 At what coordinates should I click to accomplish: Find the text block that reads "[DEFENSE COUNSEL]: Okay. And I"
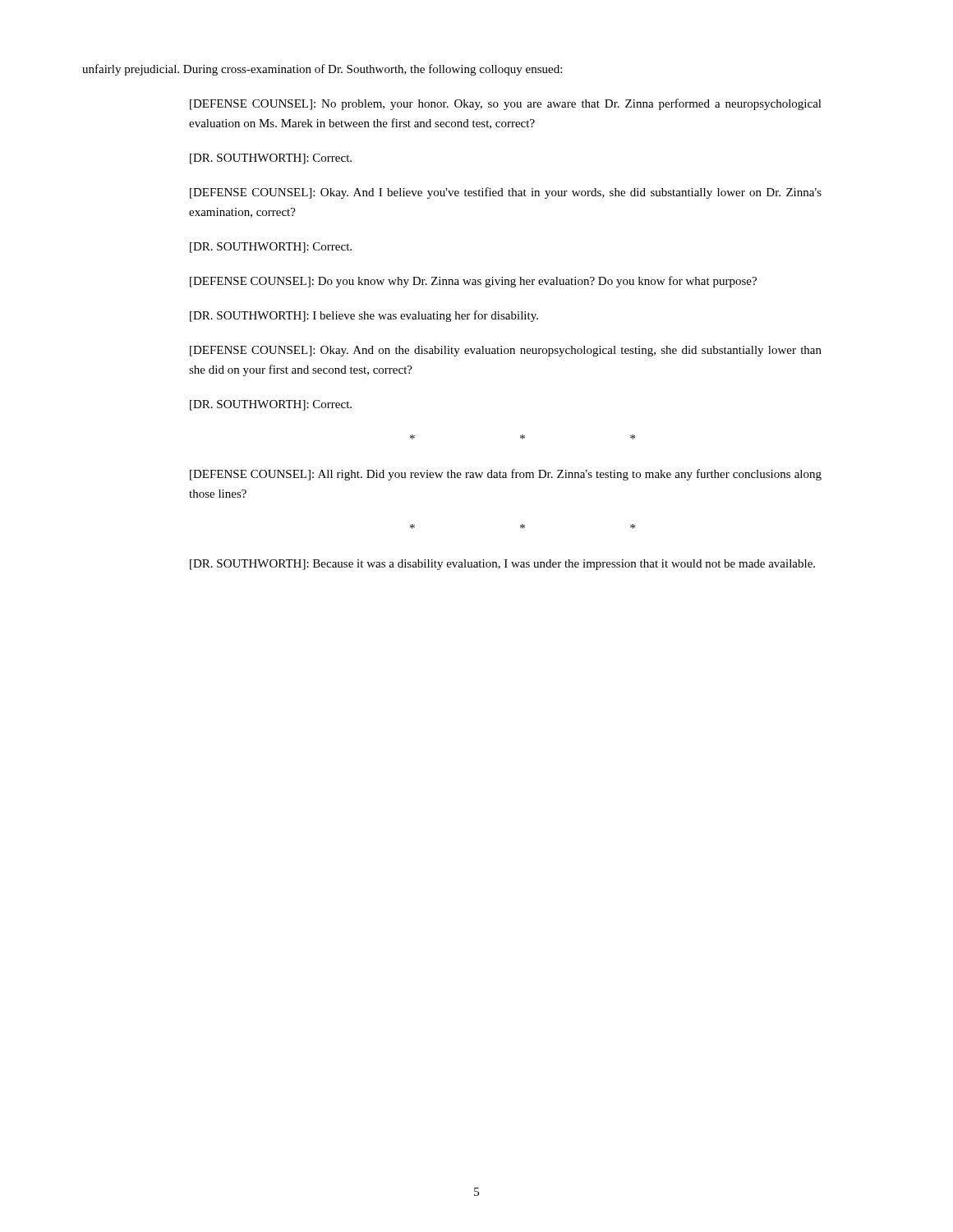[x=505, y=202]
